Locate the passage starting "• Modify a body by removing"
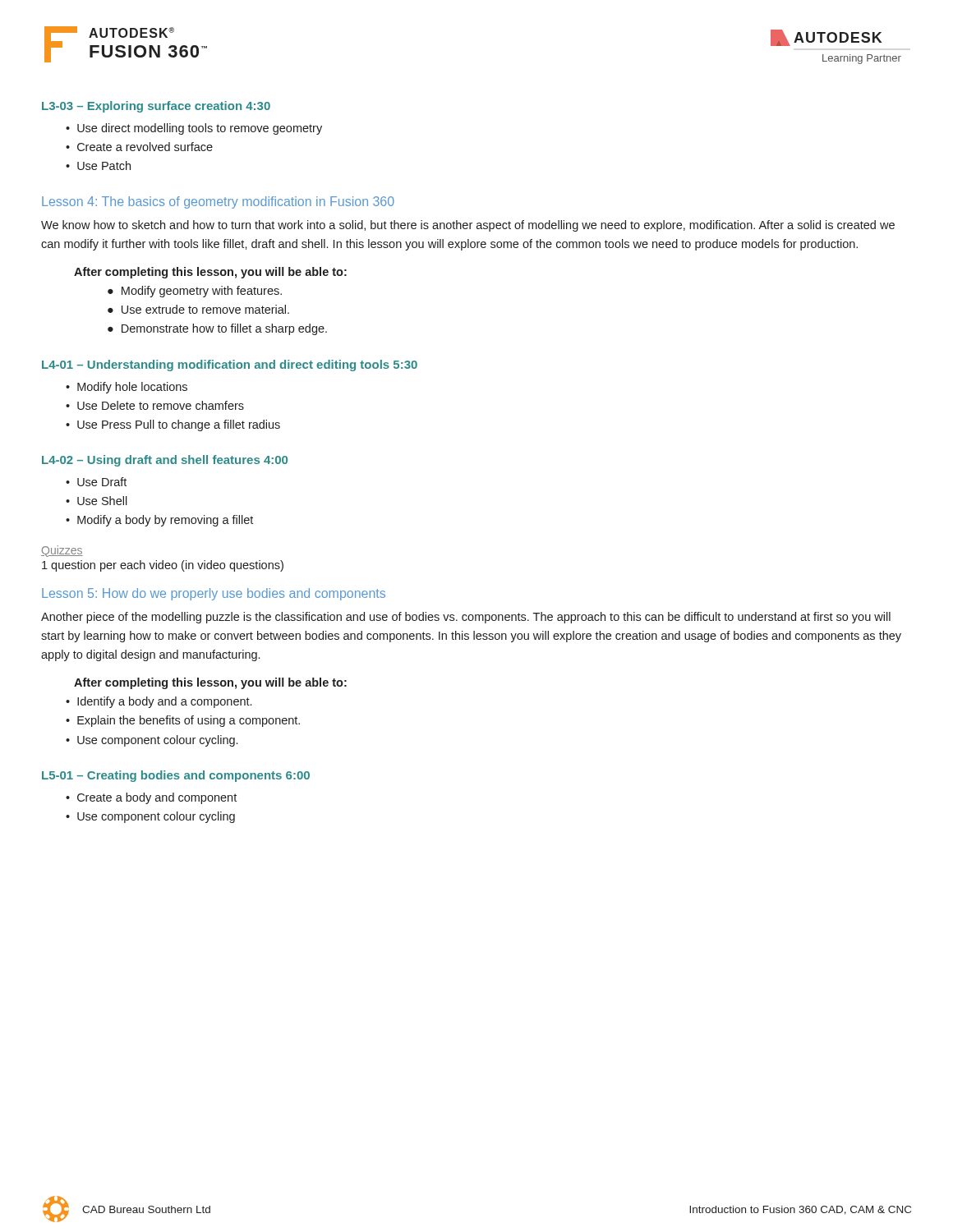 (x=160, y=520)
